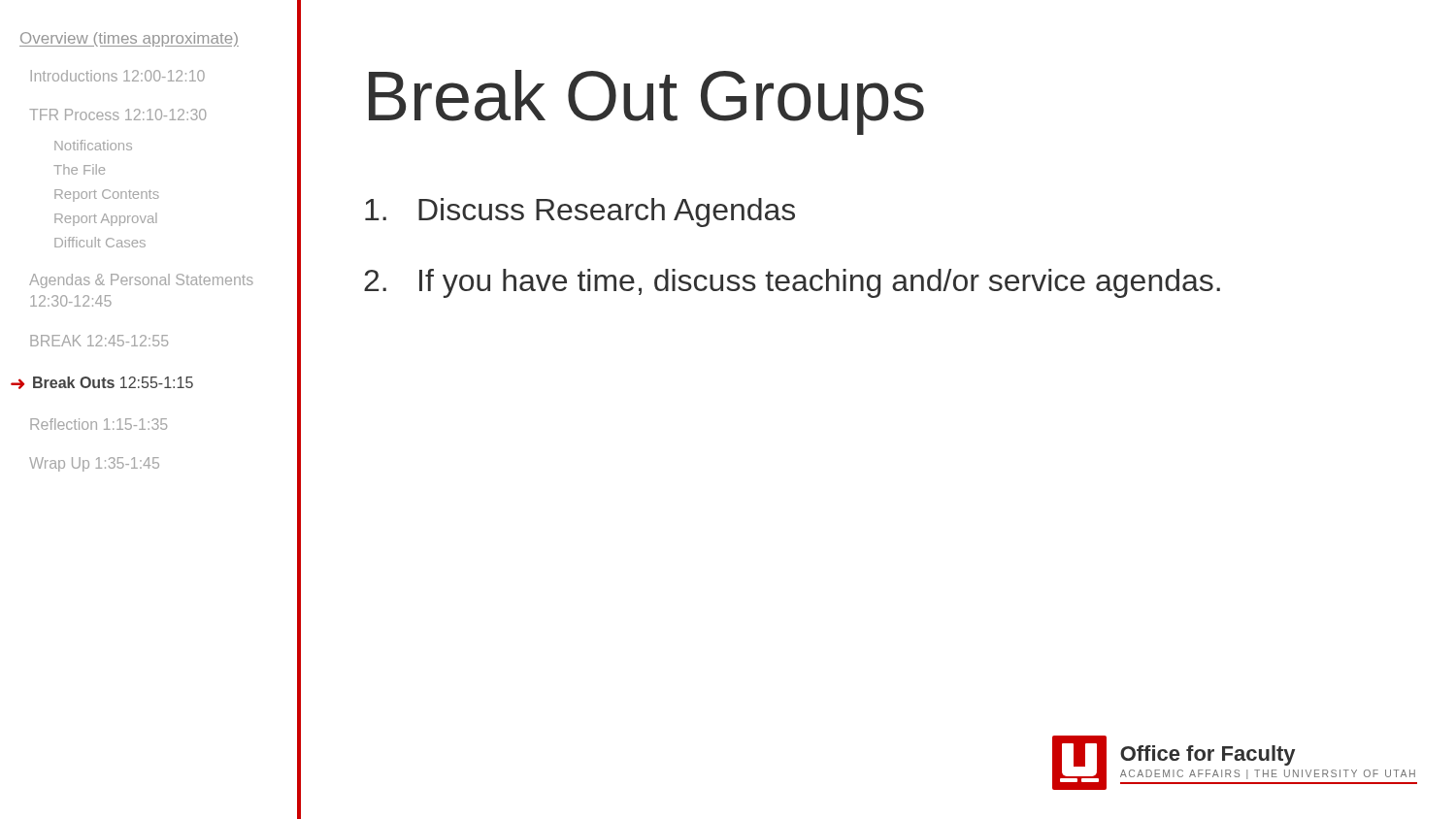Where does it say "Difficult Cases"?
1456x819 pixels.
click(x=100, y=242)
